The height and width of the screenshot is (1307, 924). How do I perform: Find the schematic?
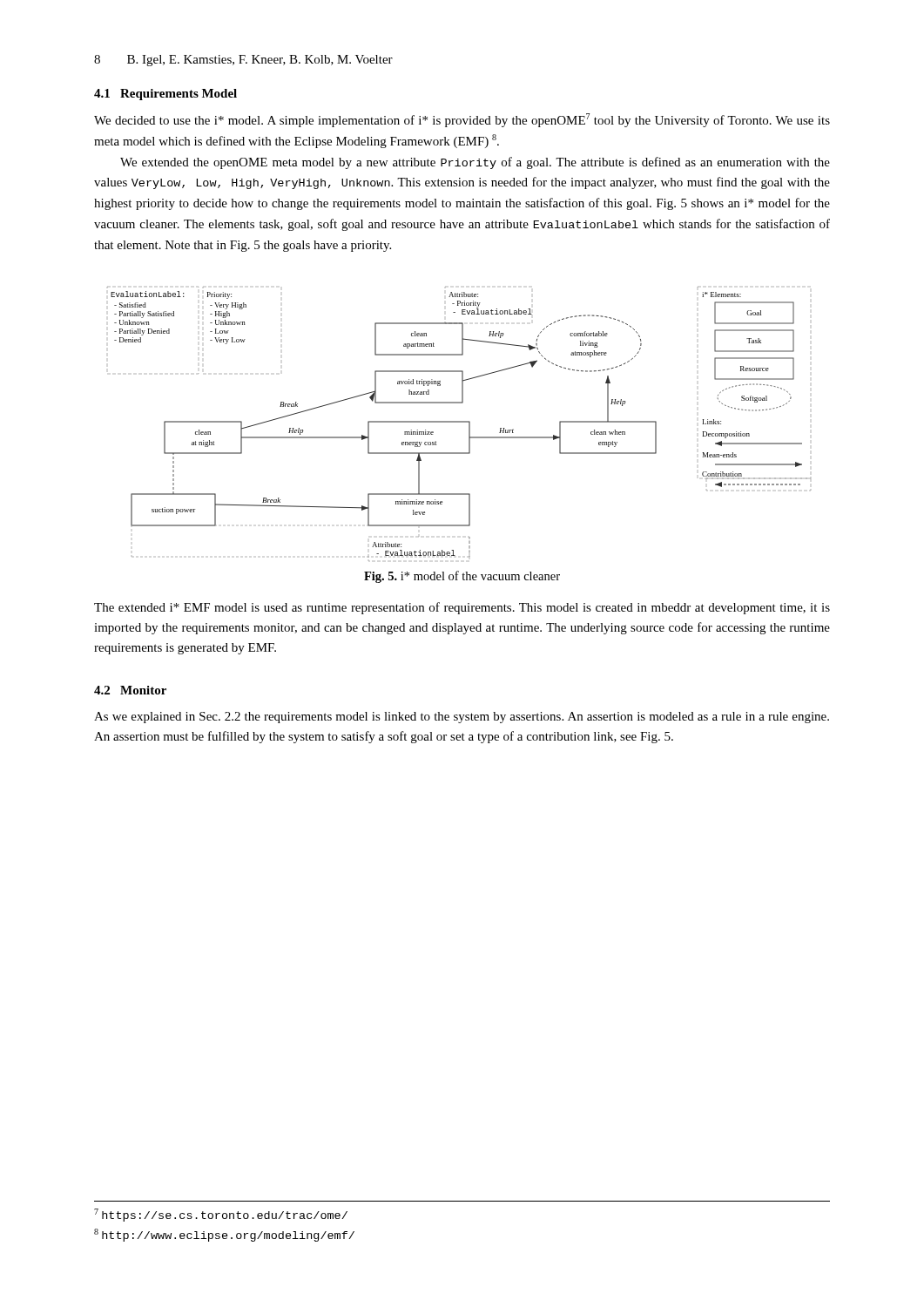tap(462, 422)
